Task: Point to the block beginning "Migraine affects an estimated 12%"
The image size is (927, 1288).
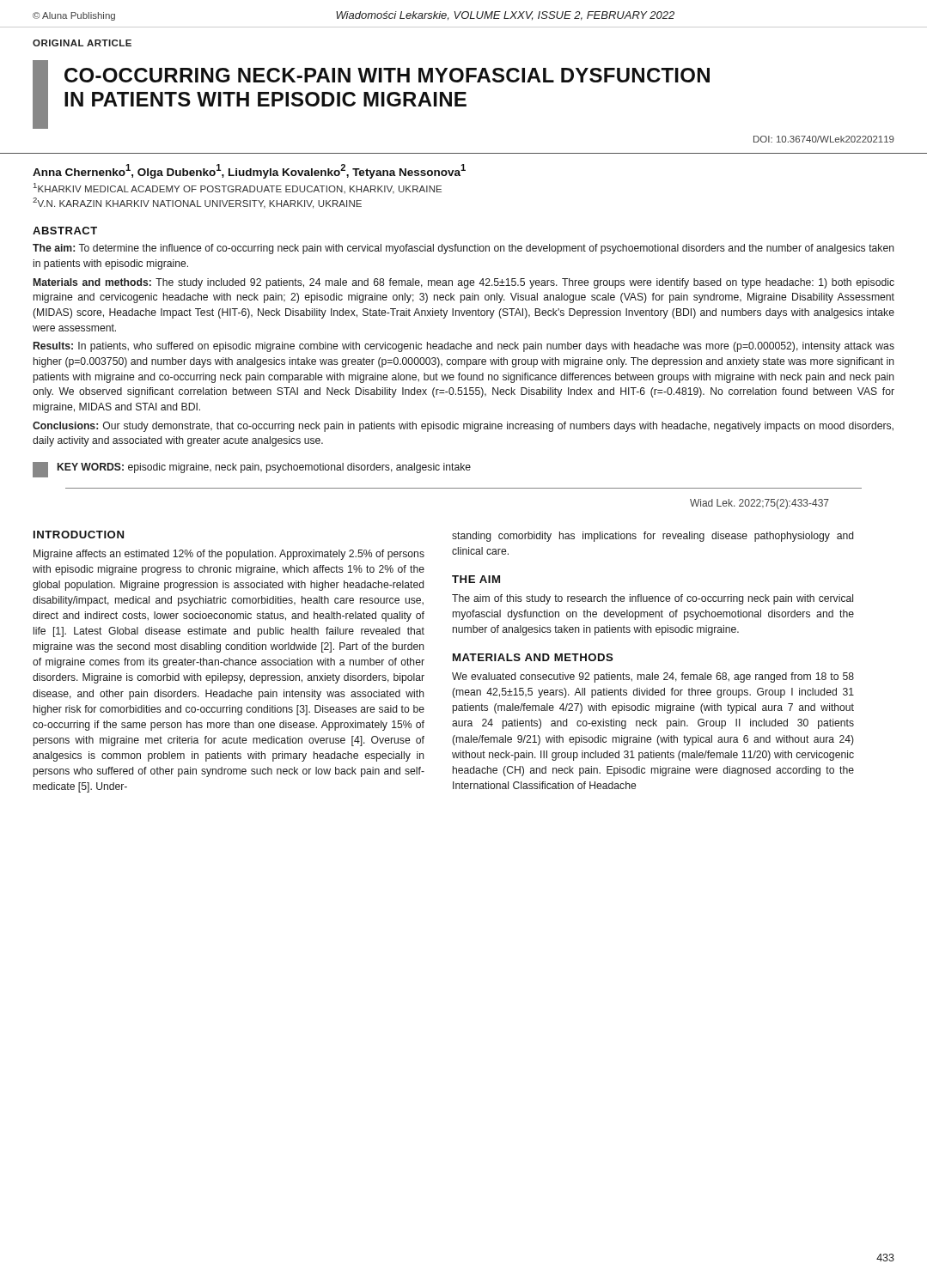Action: (x=229, y=670)
